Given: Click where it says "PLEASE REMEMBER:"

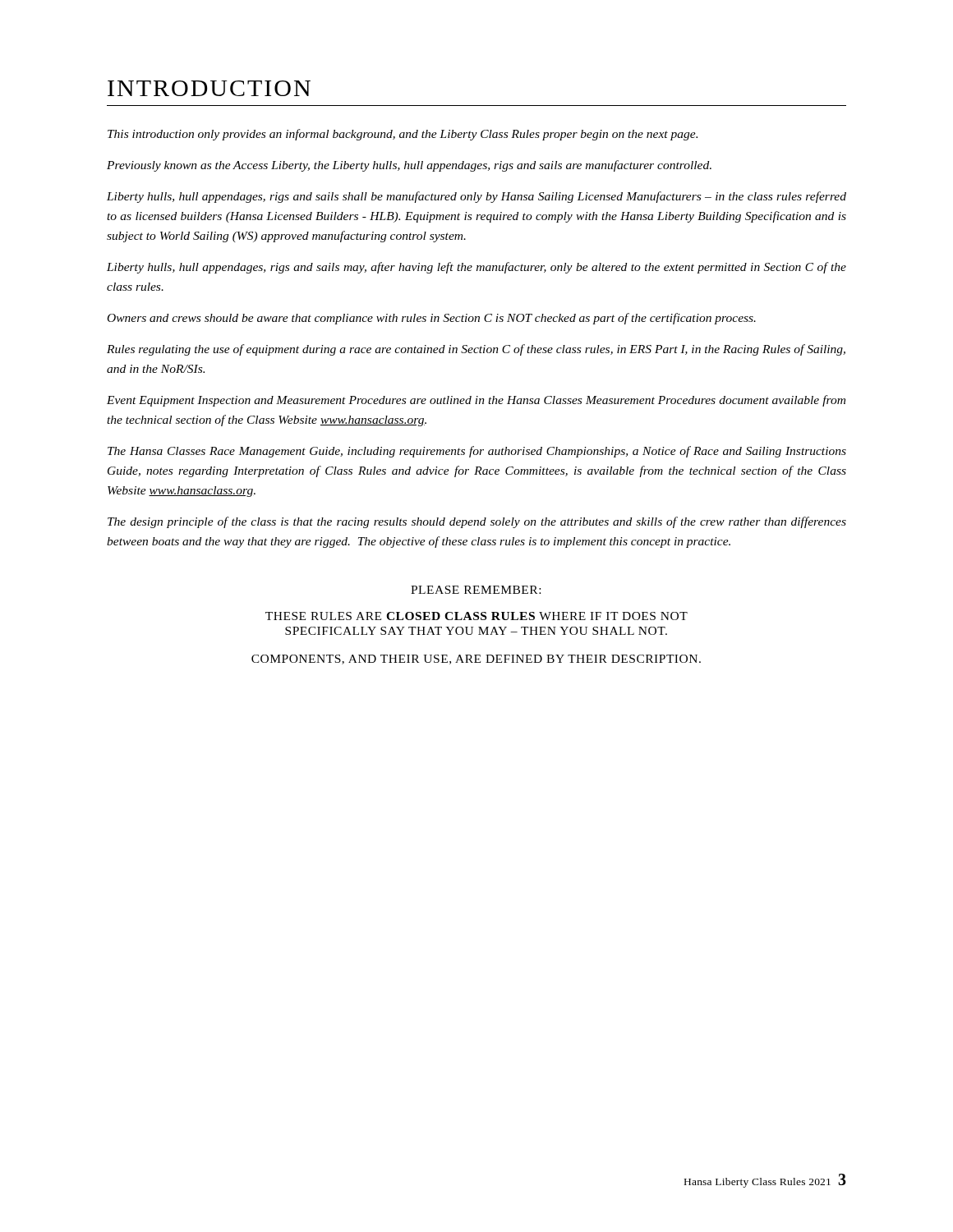Looking at the screenshot, I should pyautogui.click(x=476, y=590).
